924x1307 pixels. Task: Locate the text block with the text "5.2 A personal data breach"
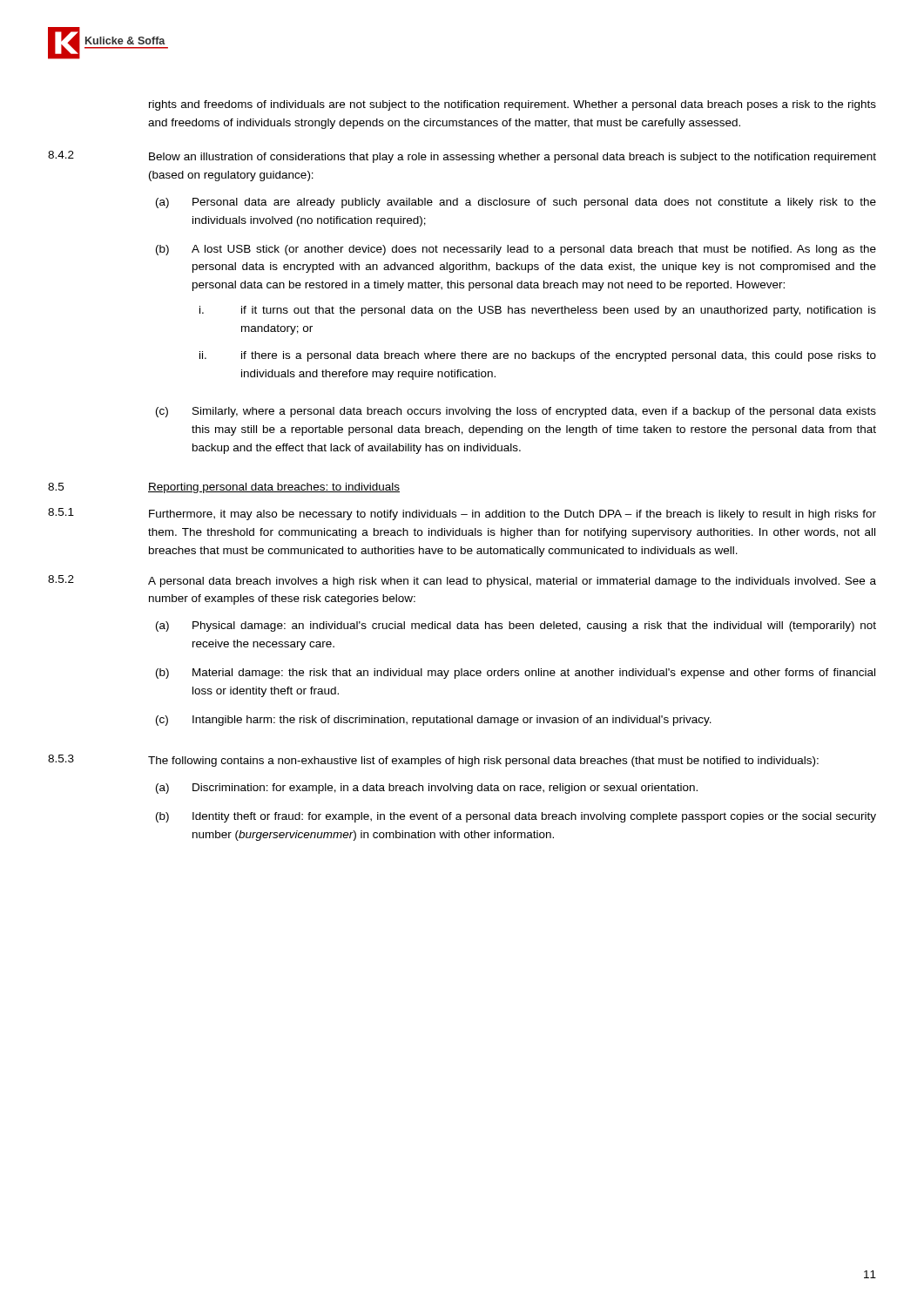click(462, 581)
